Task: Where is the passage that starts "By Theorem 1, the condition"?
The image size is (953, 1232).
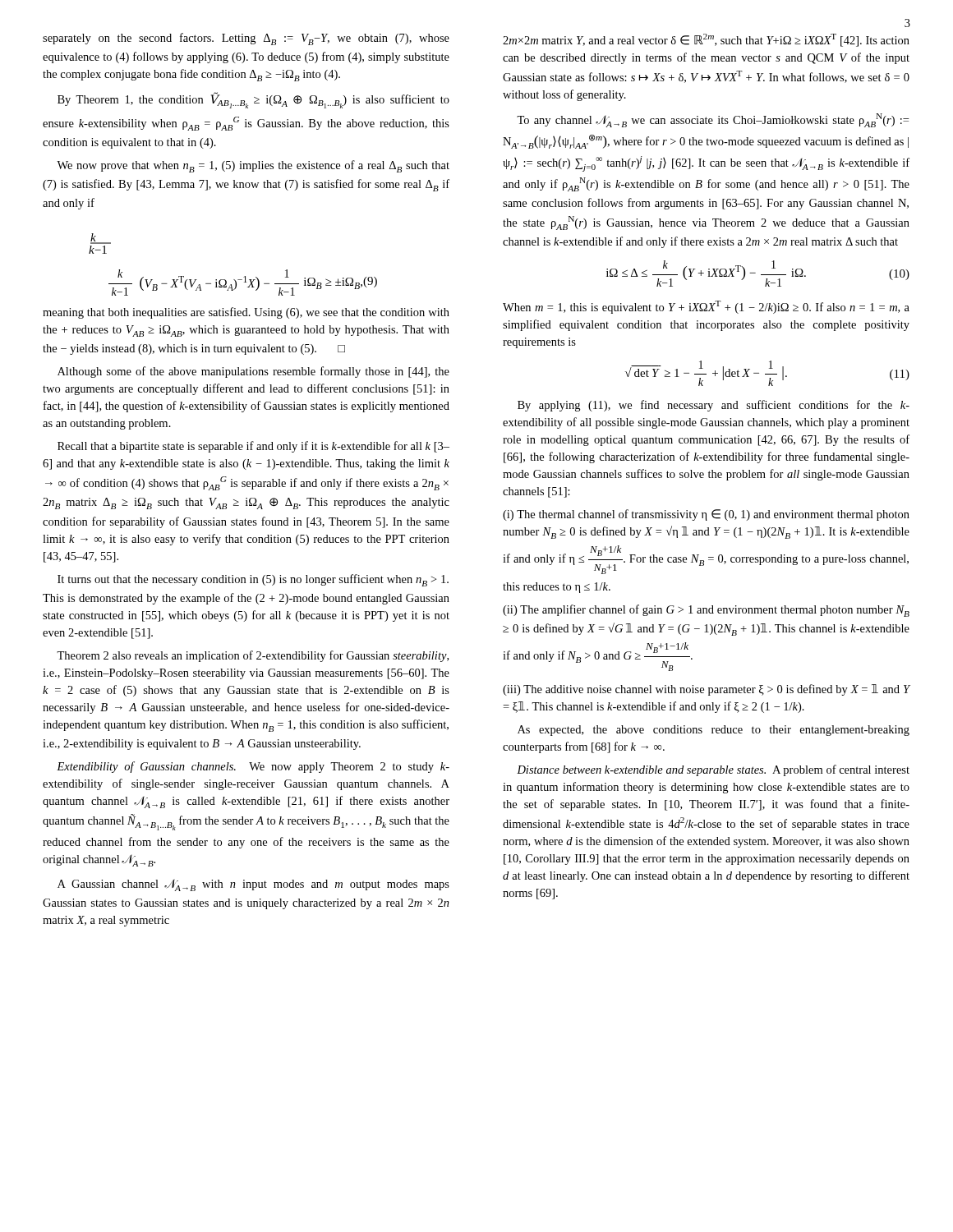Action: tap(246, 121)
